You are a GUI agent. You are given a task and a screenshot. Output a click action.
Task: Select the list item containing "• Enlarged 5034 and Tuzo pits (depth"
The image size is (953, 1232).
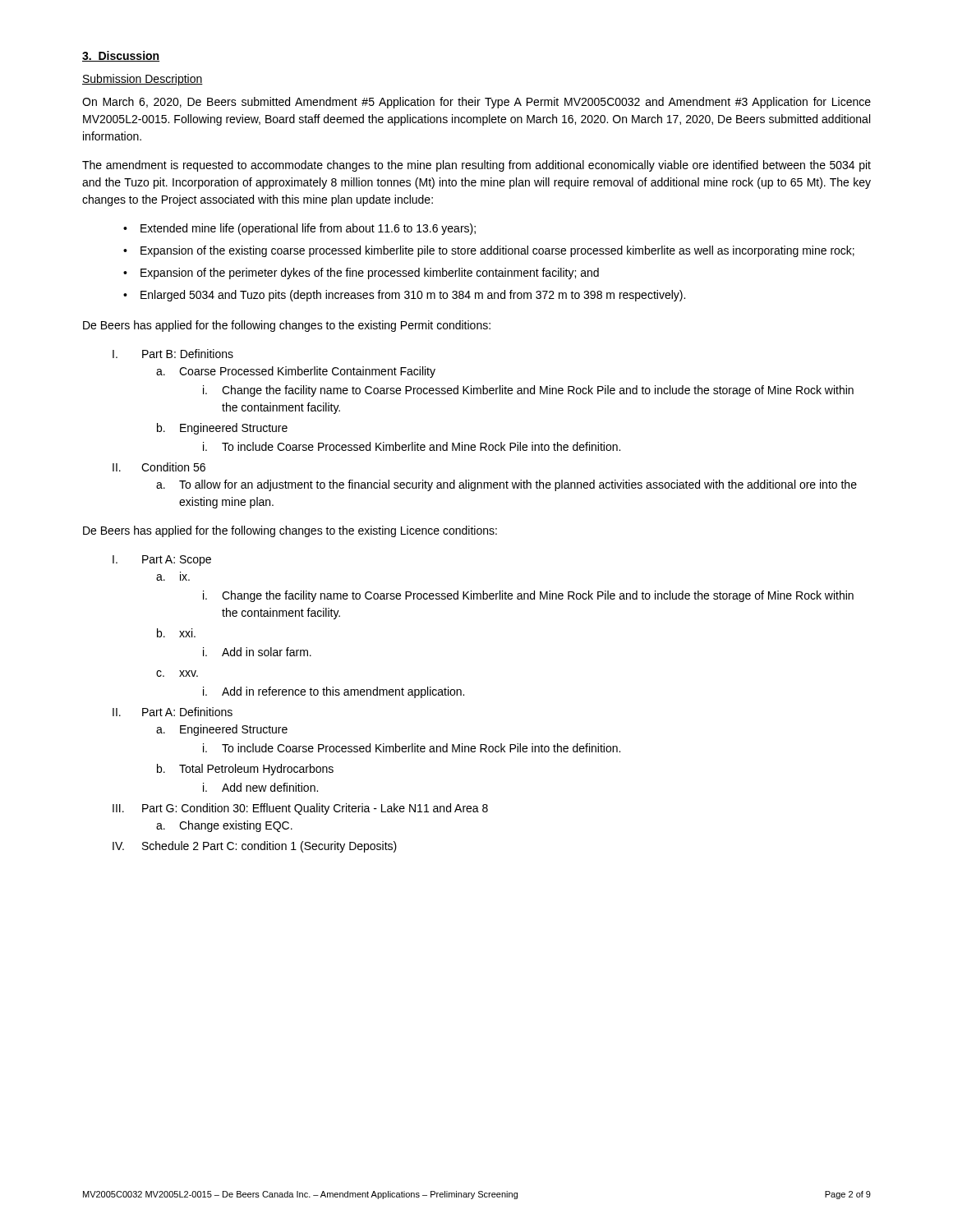point(405,295)
